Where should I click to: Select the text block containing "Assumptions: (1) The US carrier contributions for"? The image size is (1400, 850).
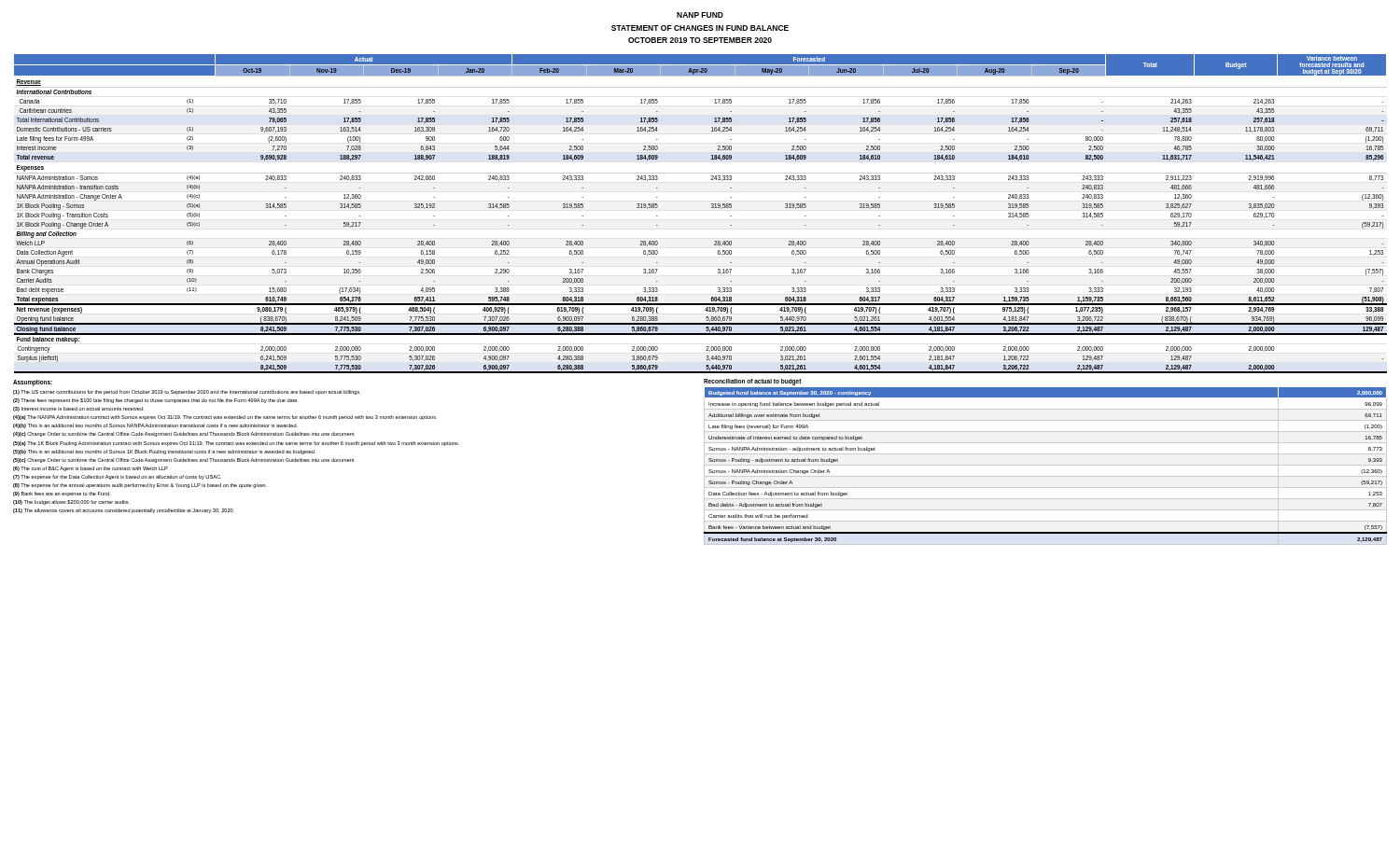click(354, 446)
